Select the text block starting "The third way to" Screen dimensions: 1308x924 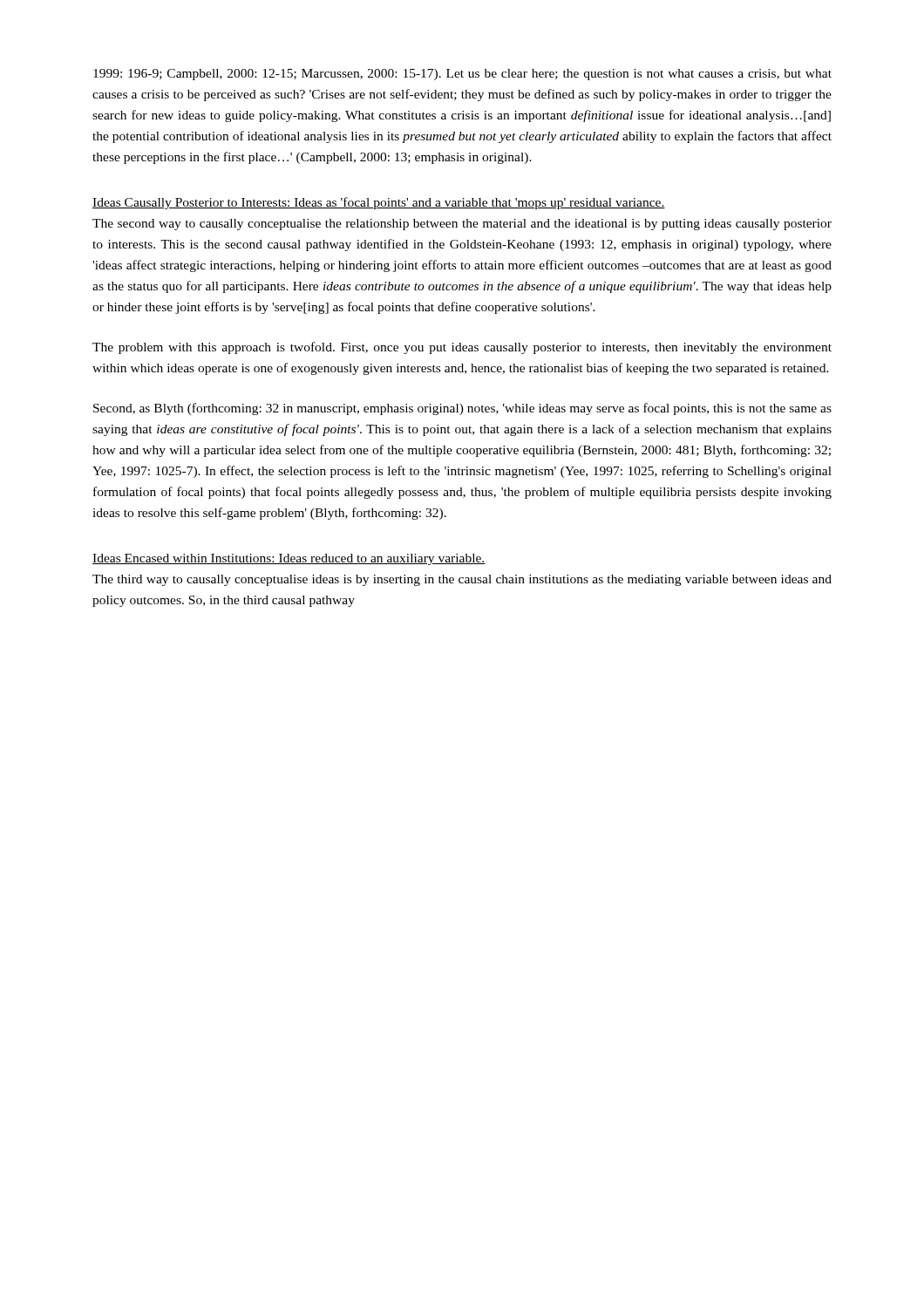coord(462,589)
